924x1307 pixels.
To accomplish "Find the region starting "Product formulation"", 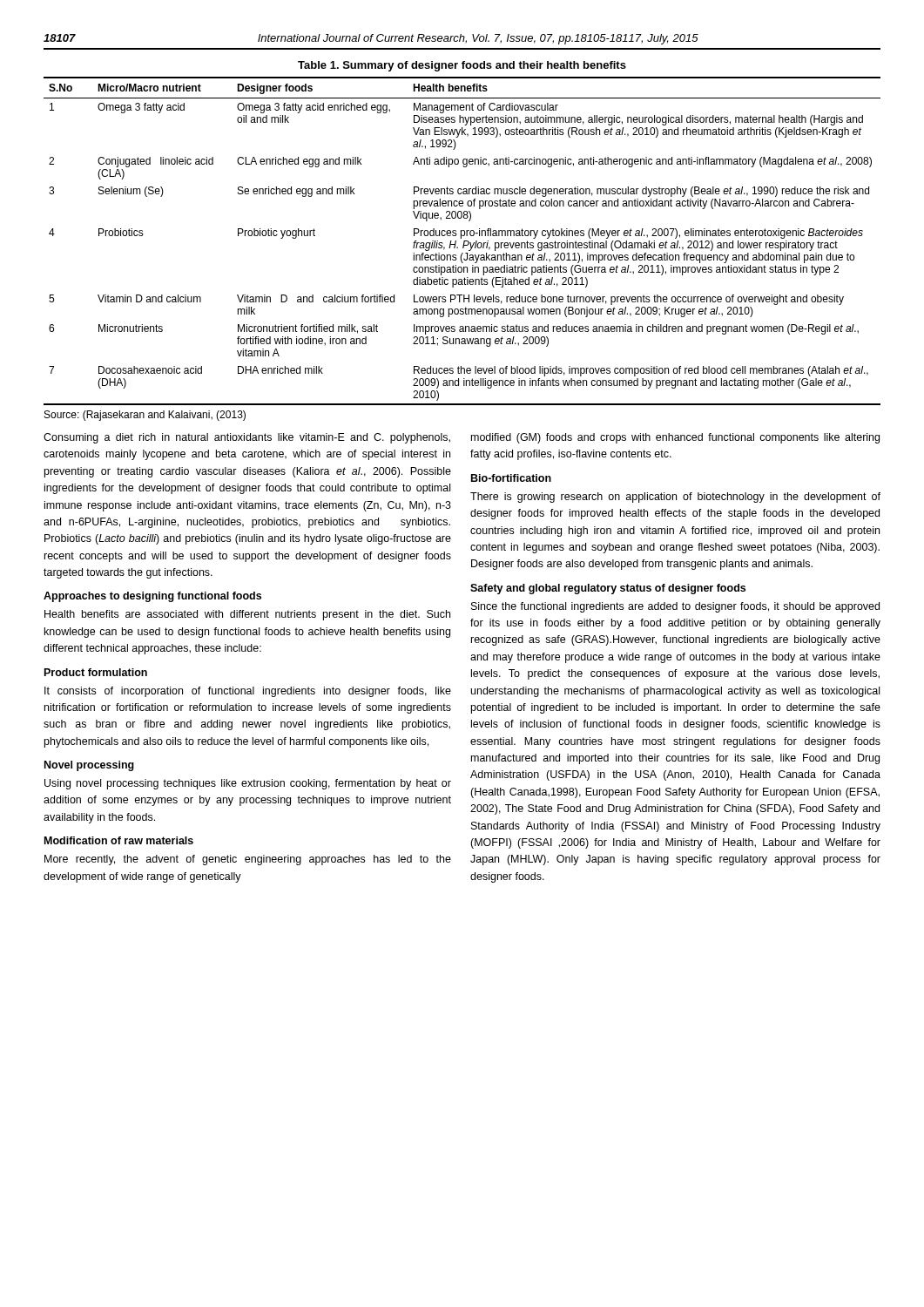I will tap(96, 672).
